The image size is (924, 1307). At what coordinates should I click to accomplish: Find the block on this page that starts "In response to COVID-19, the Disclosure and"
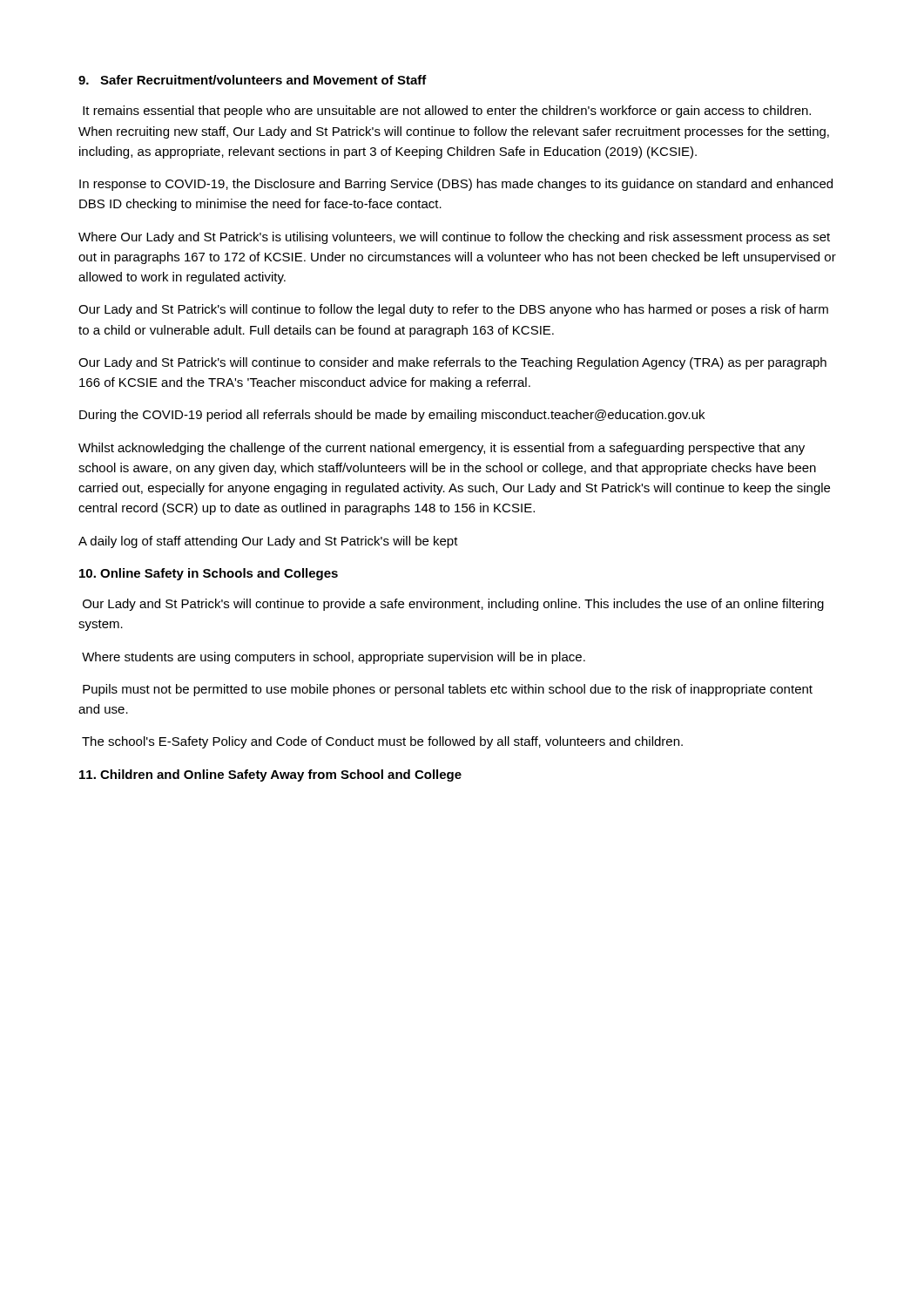[x=456, y=194]
